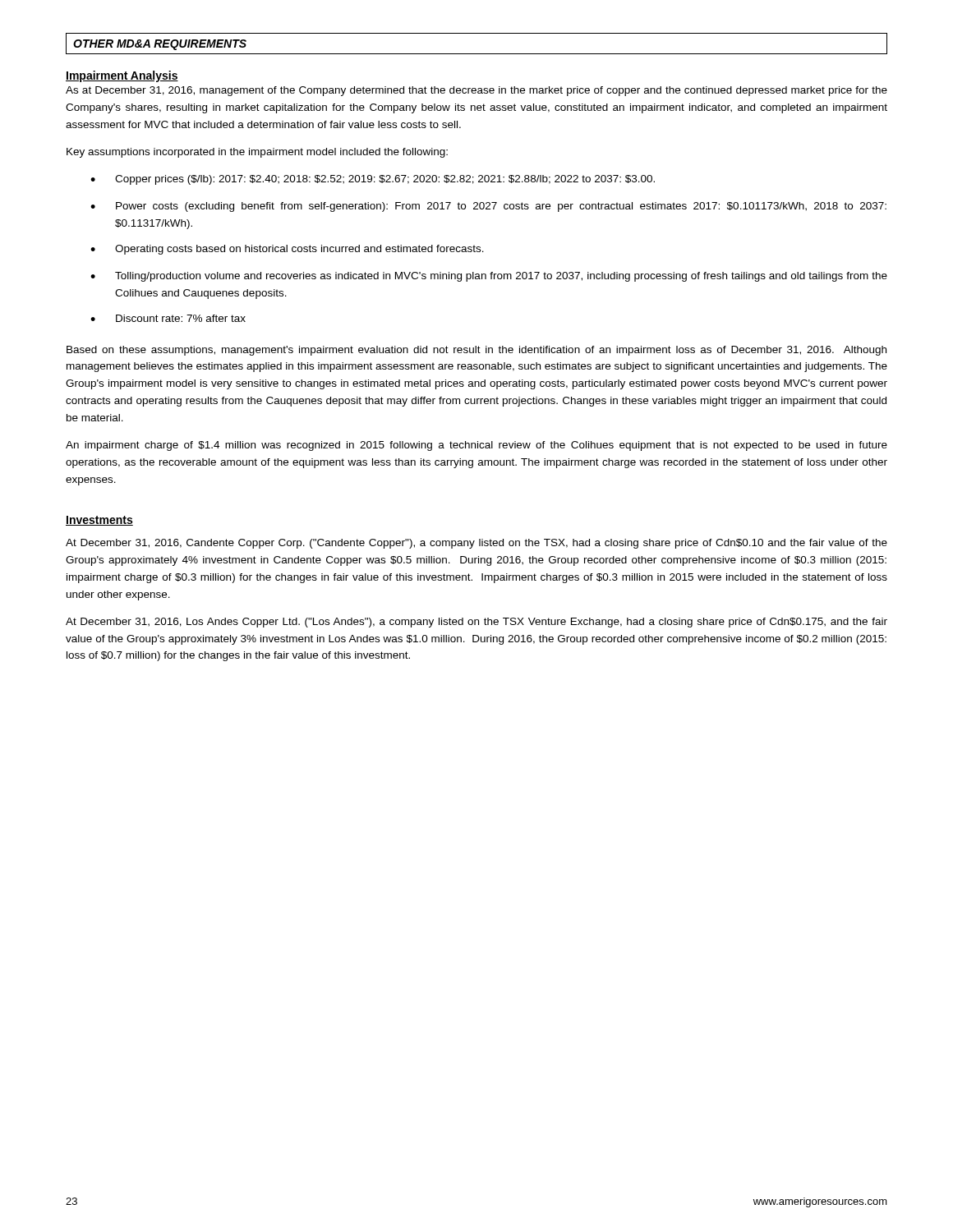Point to the text block starting "As at December 31, 2016, management"
The width and height of the screenshot is (953, 1232).
[476, 107]
